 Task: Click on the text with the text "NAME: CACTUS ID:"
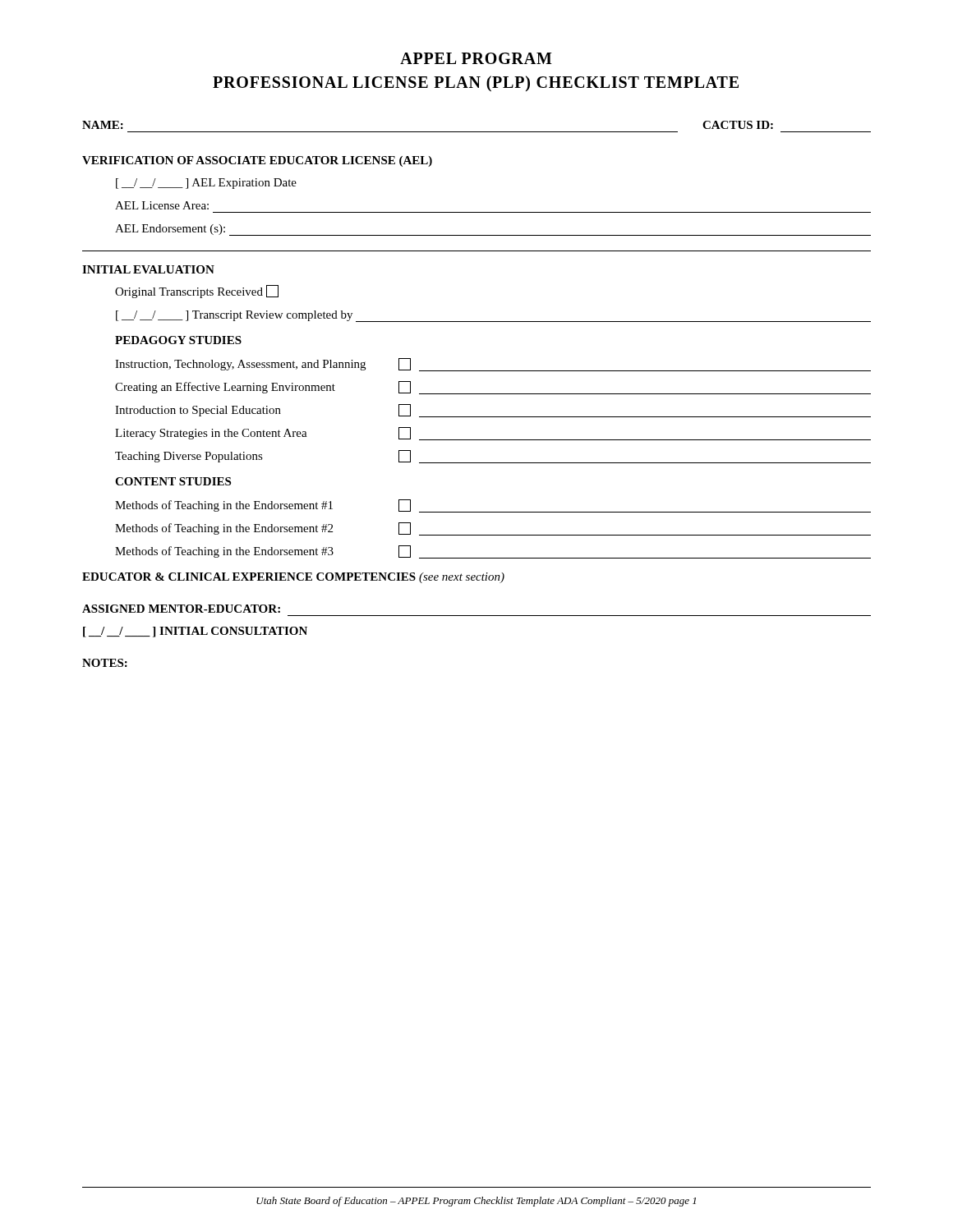(x=476, y=124)
